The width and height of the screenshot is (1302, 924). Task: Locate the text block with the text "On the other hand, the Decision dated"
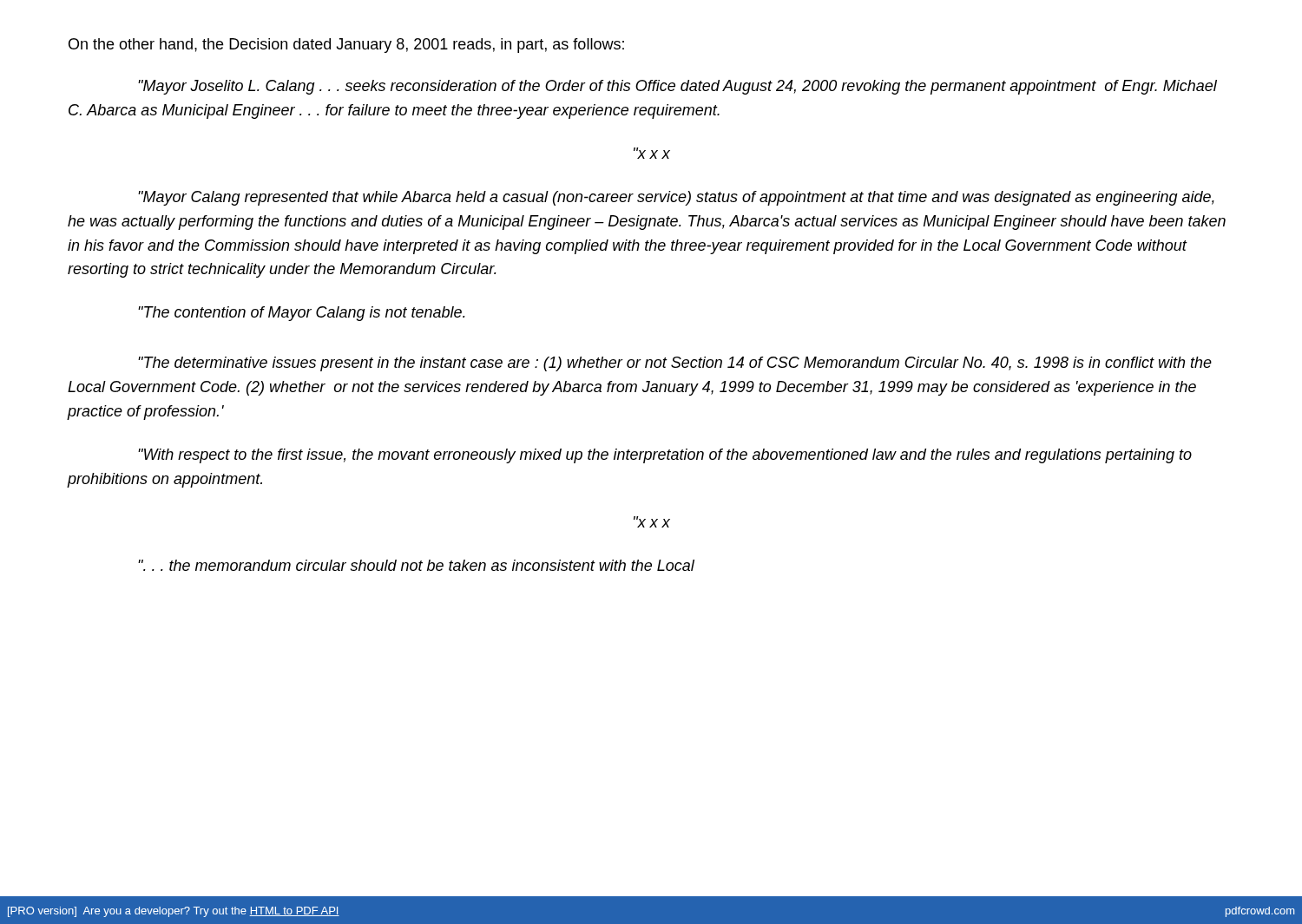[347, 44]
